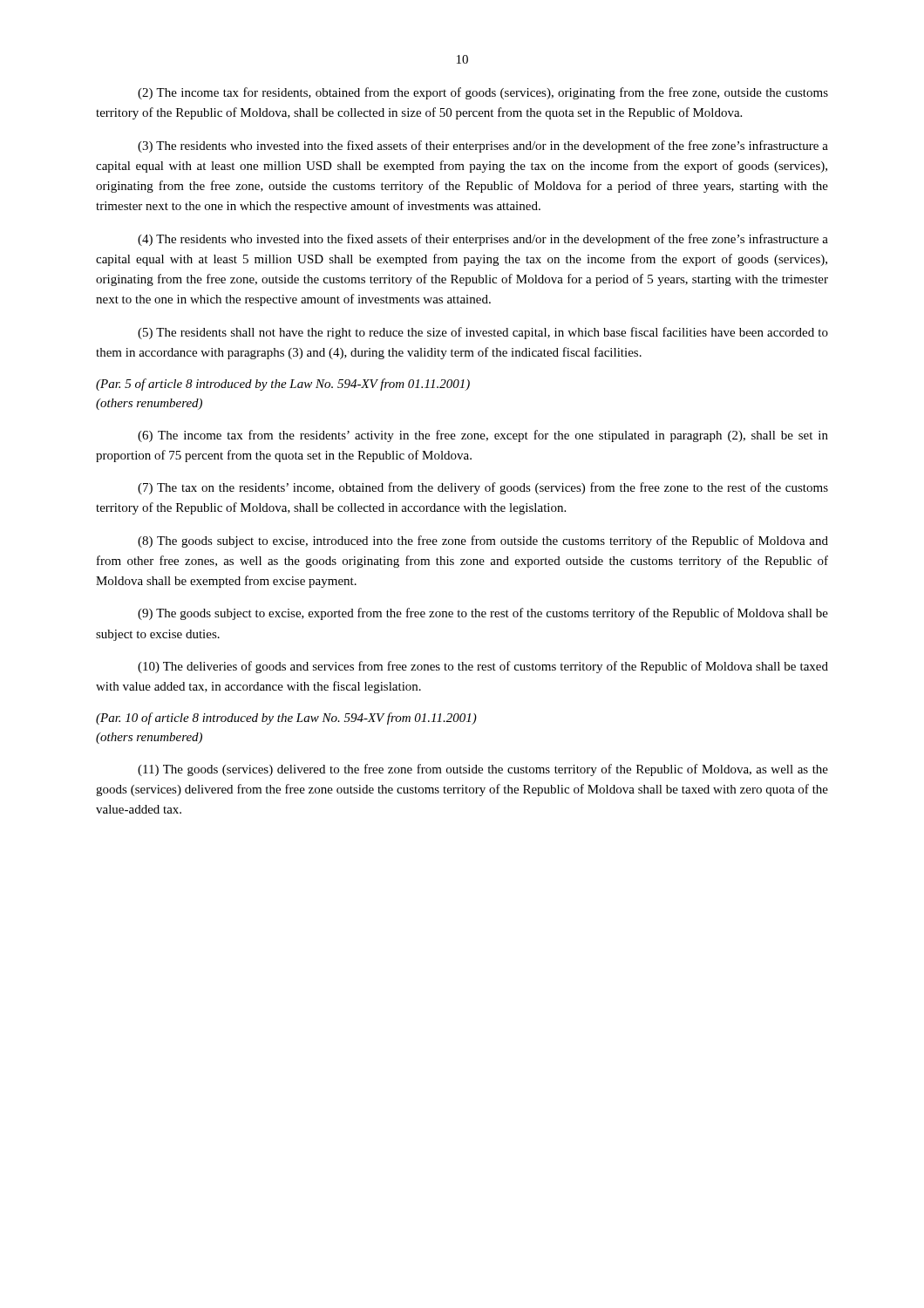The image size is (924, 1308).
Task: Click on the footnote with the text "(Par. 5 of article 8"
Action: (x=283, y=393)
